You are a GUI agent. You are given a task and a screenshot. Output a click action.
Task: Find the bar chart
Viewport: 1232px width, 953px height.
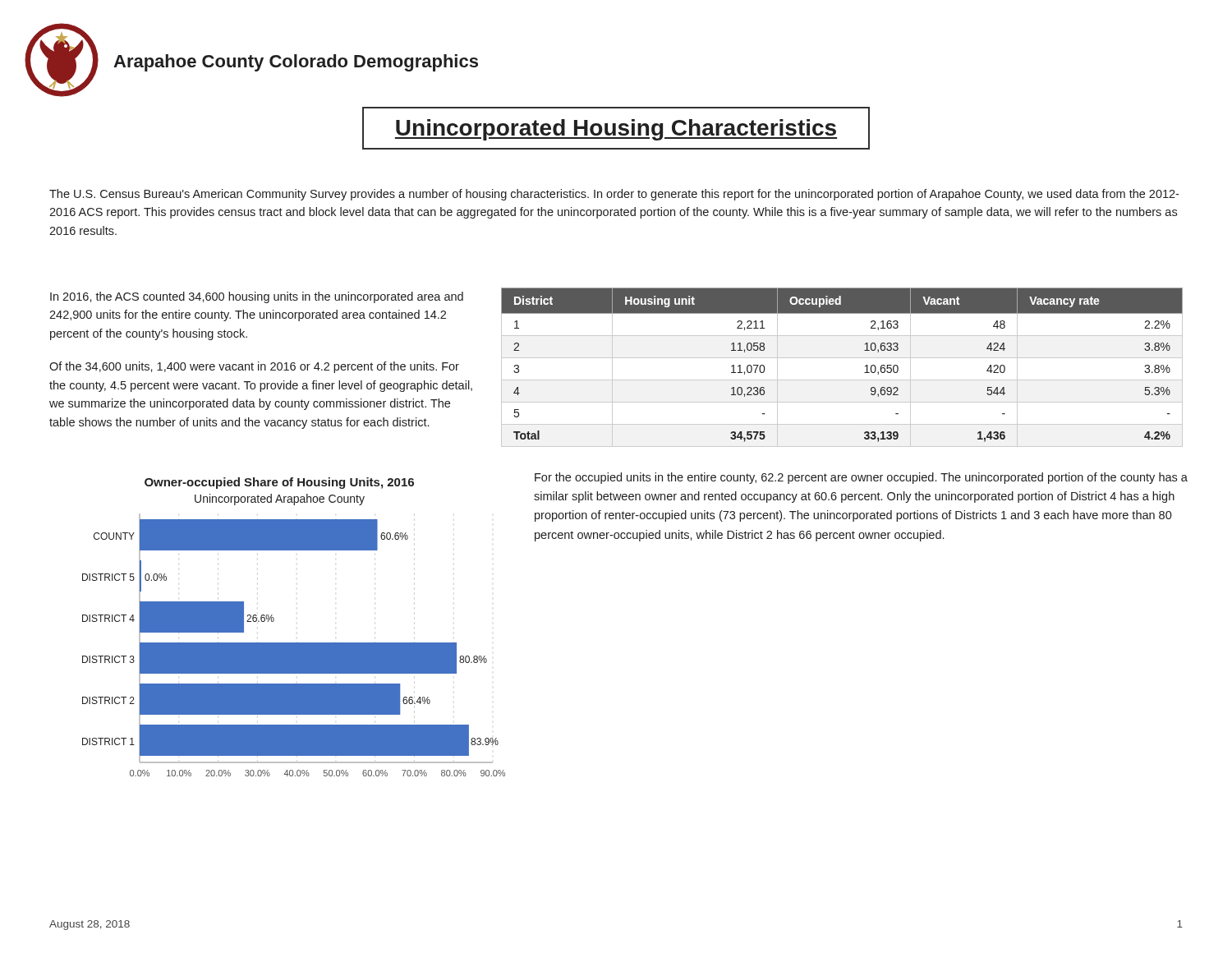pyautogui.click(x=279, y=634)
